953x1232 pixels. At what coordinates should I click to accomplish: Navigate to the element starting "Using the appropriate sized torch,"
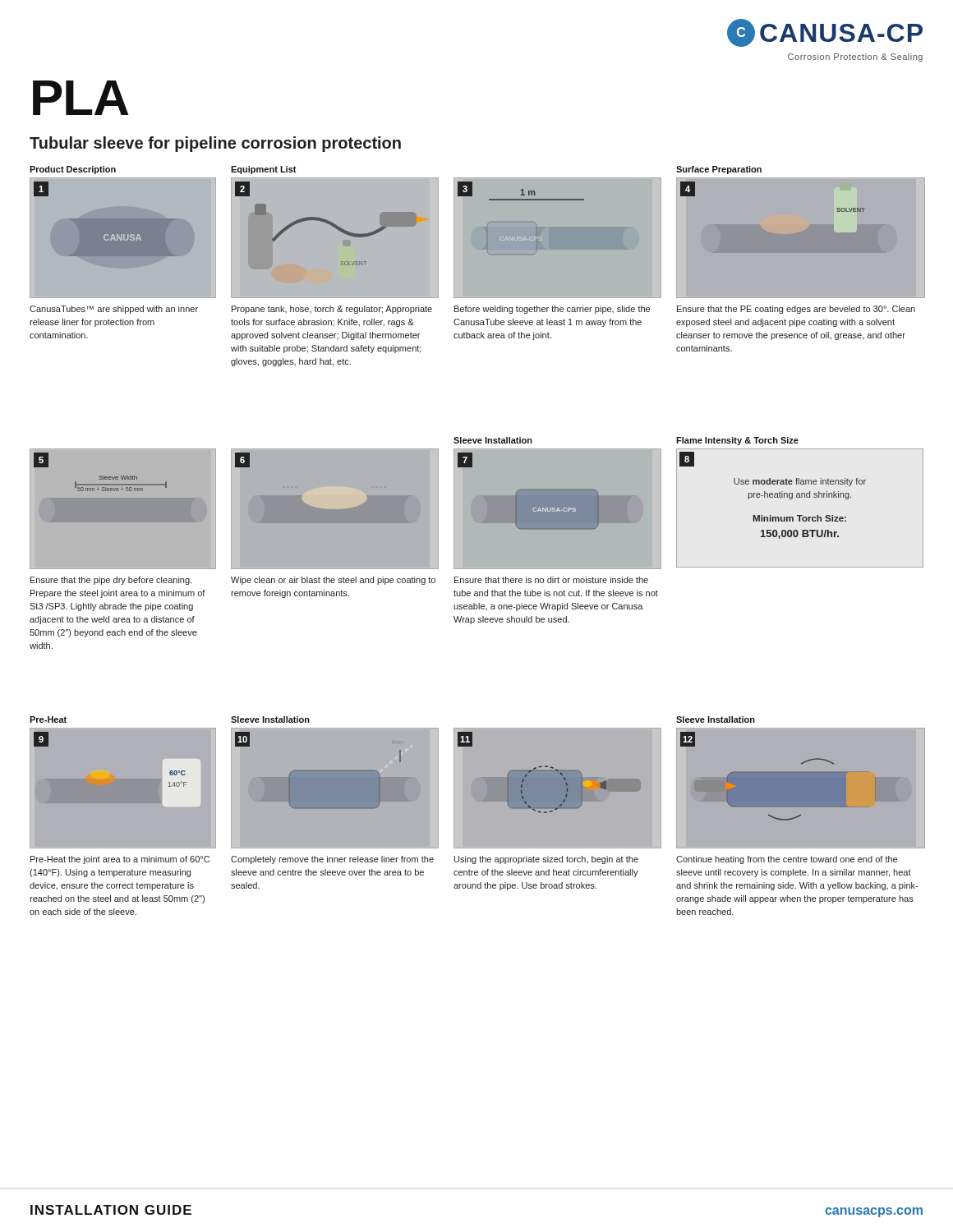pyautogui.click(x=546, y=872)
